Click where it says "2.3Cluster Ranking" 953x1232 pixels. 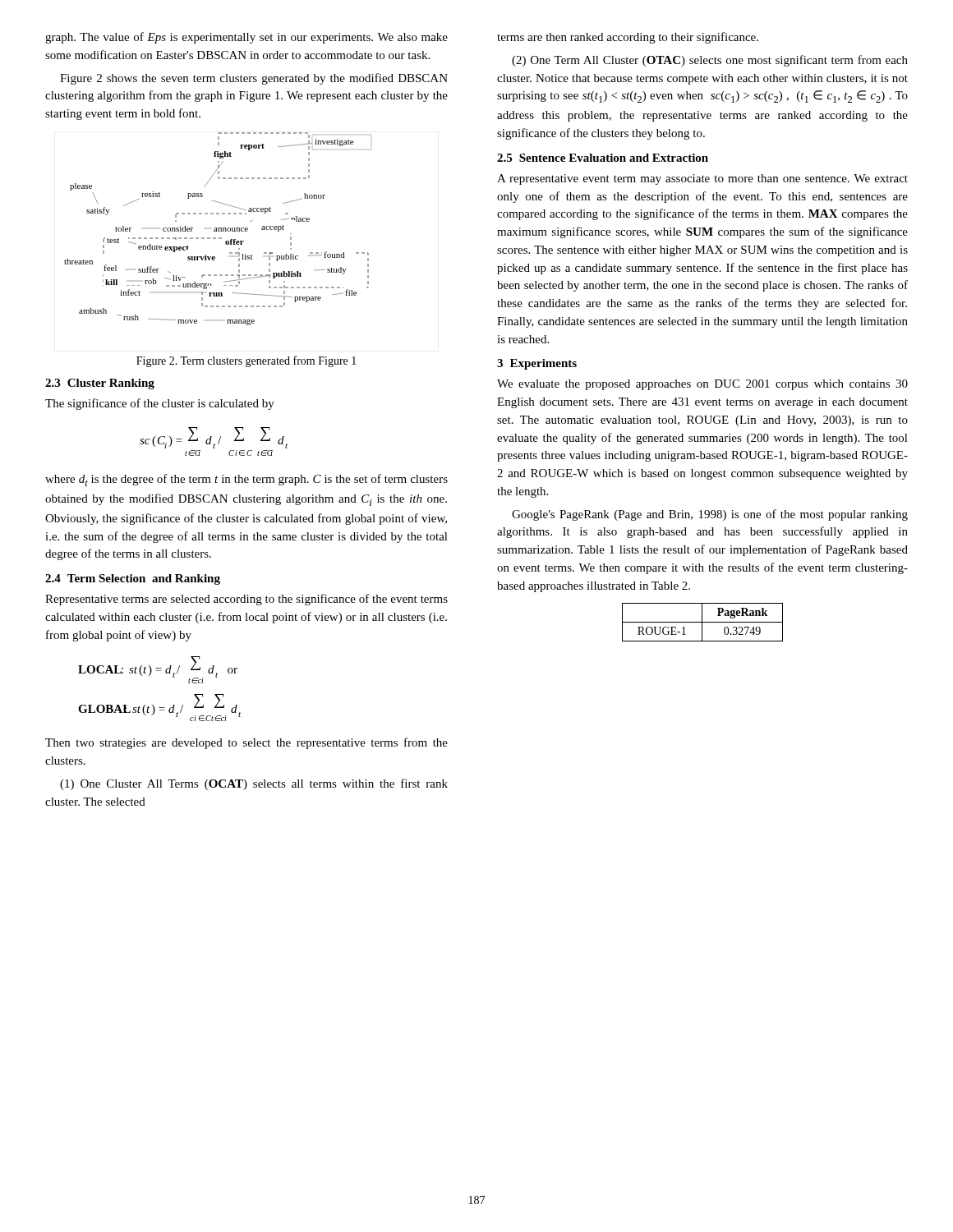[x=100, y=383]
